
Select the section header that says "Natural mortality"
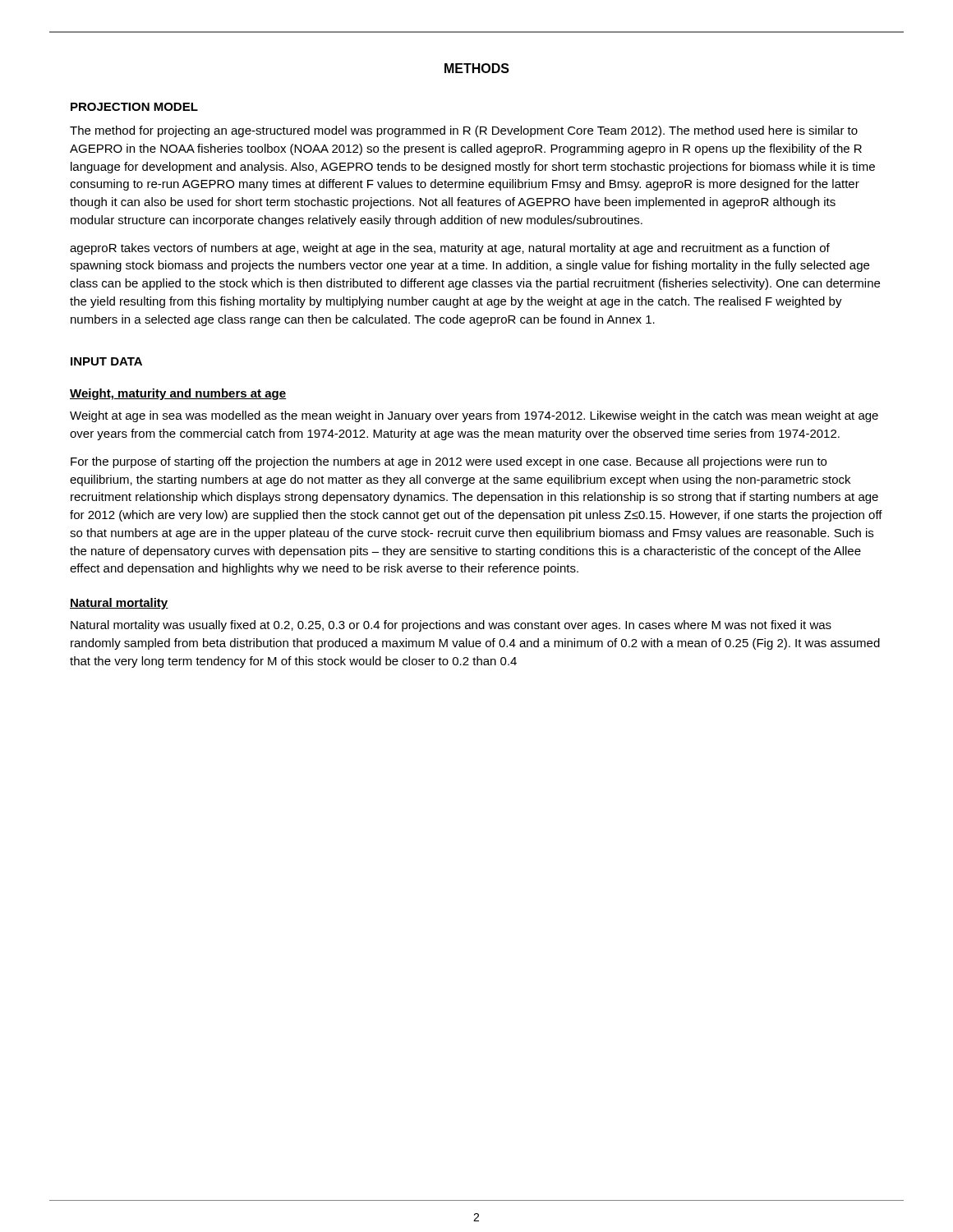tap(119, 602)
